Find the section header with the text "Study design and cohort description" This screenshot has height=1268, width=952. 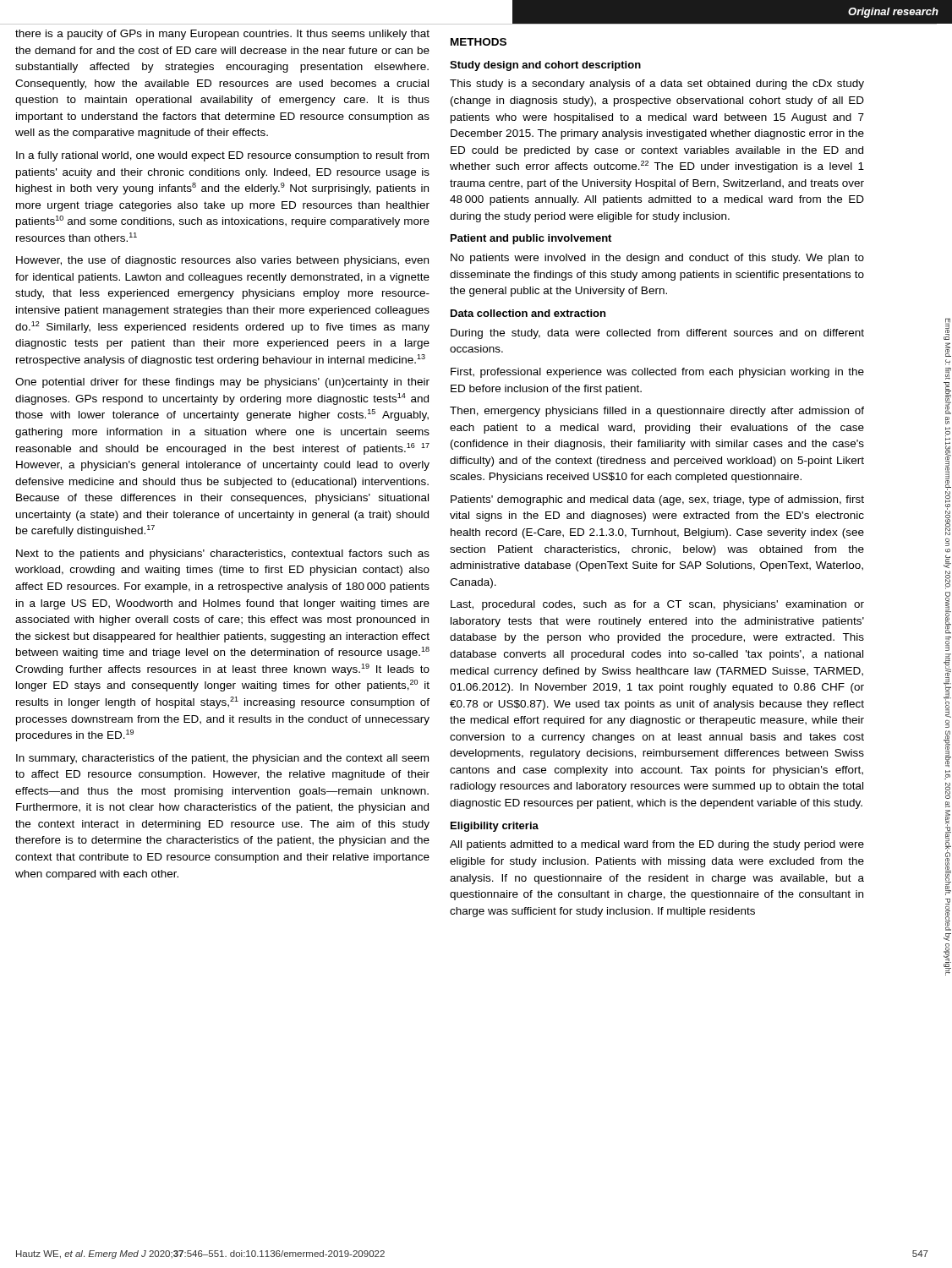click(x=545, y=64)
